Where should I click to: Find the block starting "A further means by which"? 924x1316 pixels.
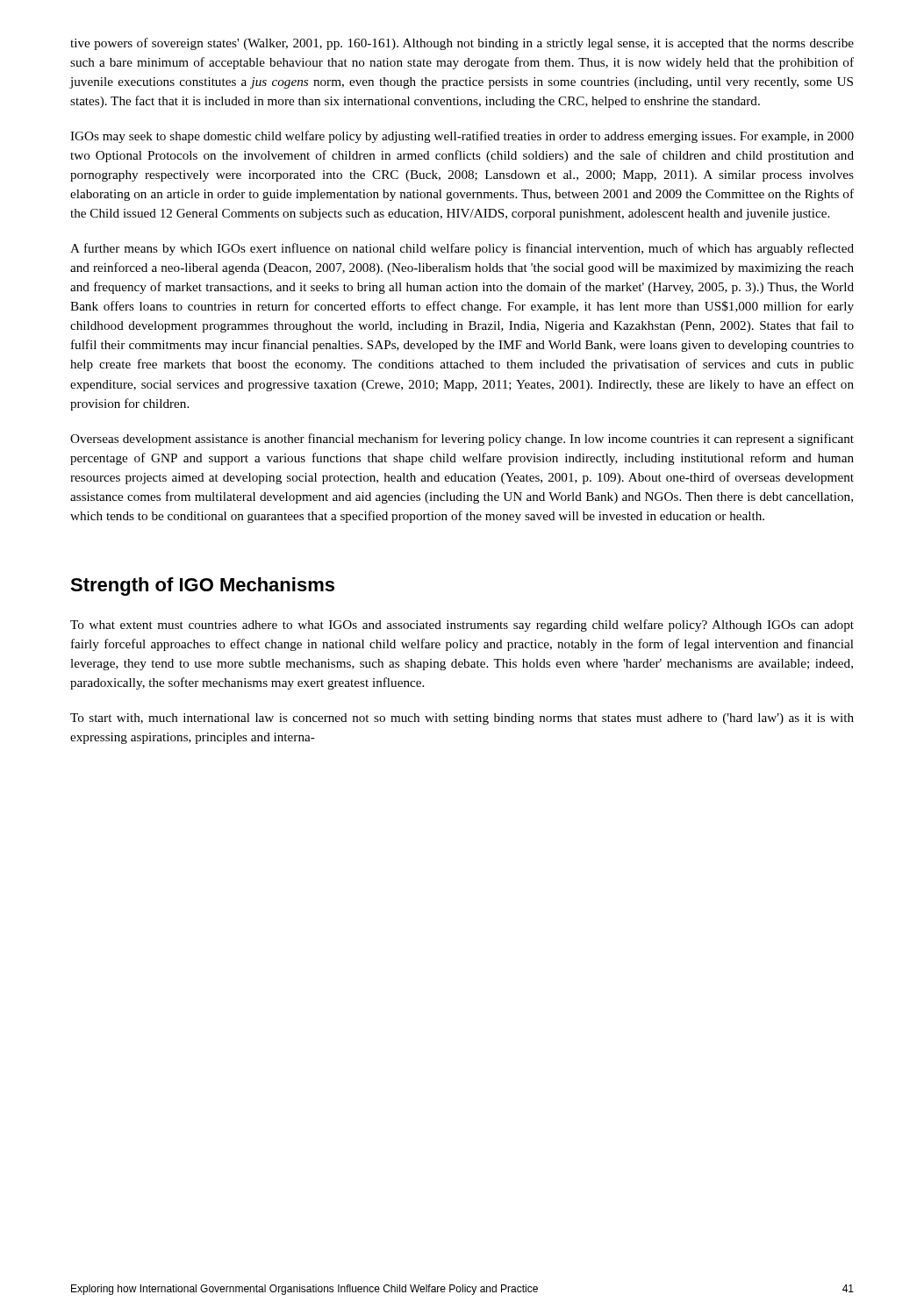pyautogui.click(x=462, y=325)
